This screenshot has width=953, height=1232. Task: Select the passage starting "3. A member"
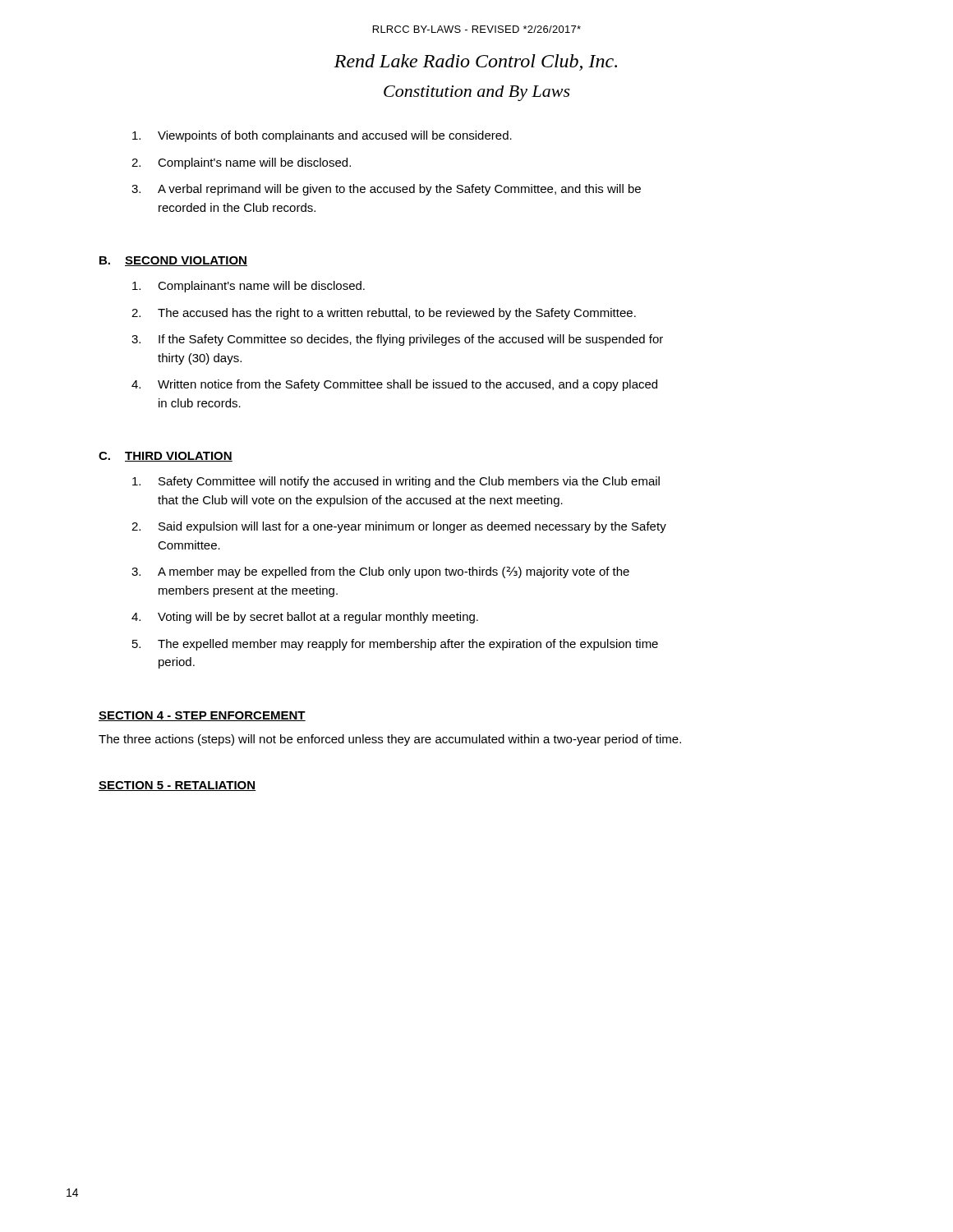pos(501,581)
